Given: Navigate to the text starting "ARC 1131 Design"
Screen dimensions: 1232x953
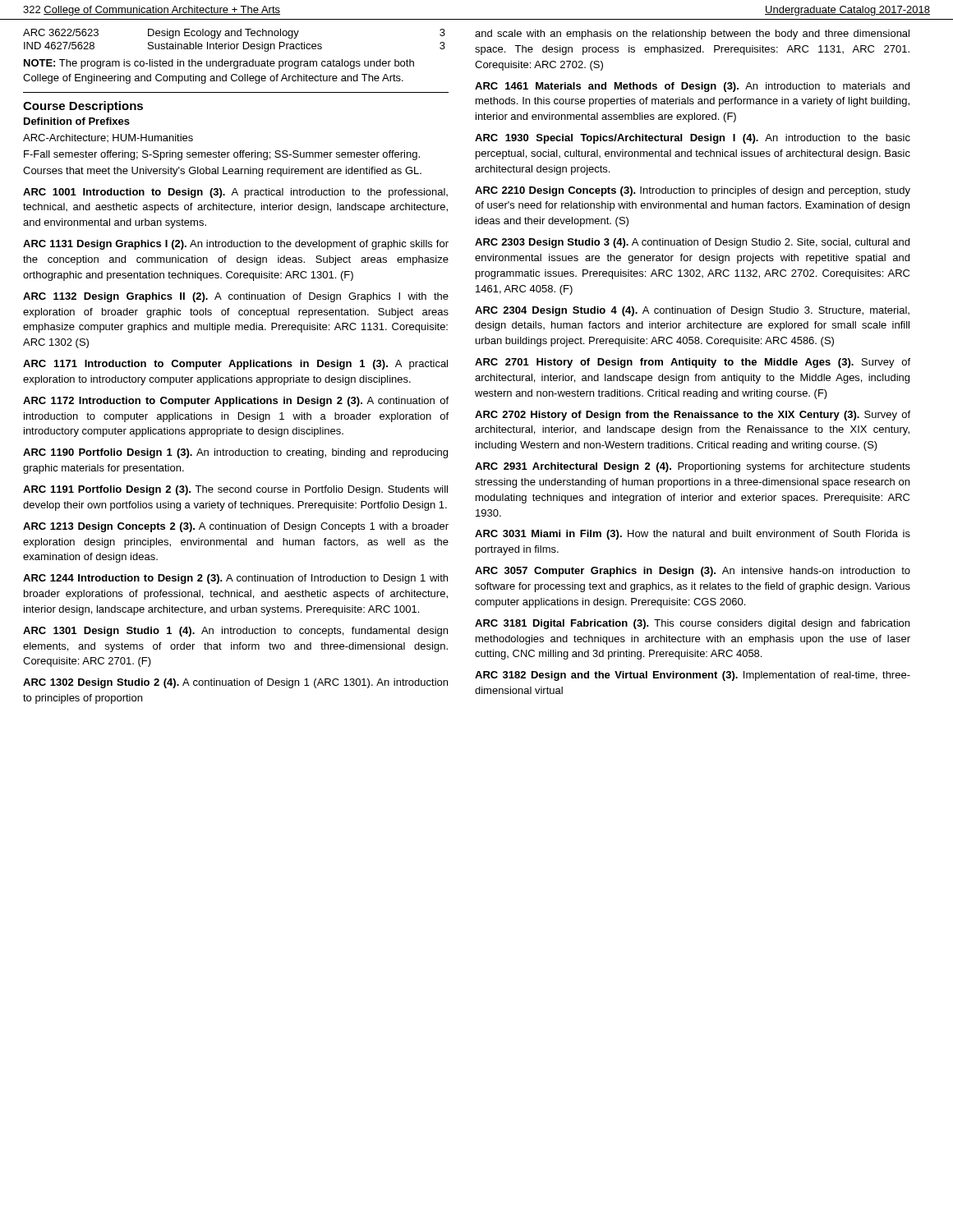Looking at the screenshot, I should pyautogui.click(x=236, y=259).
